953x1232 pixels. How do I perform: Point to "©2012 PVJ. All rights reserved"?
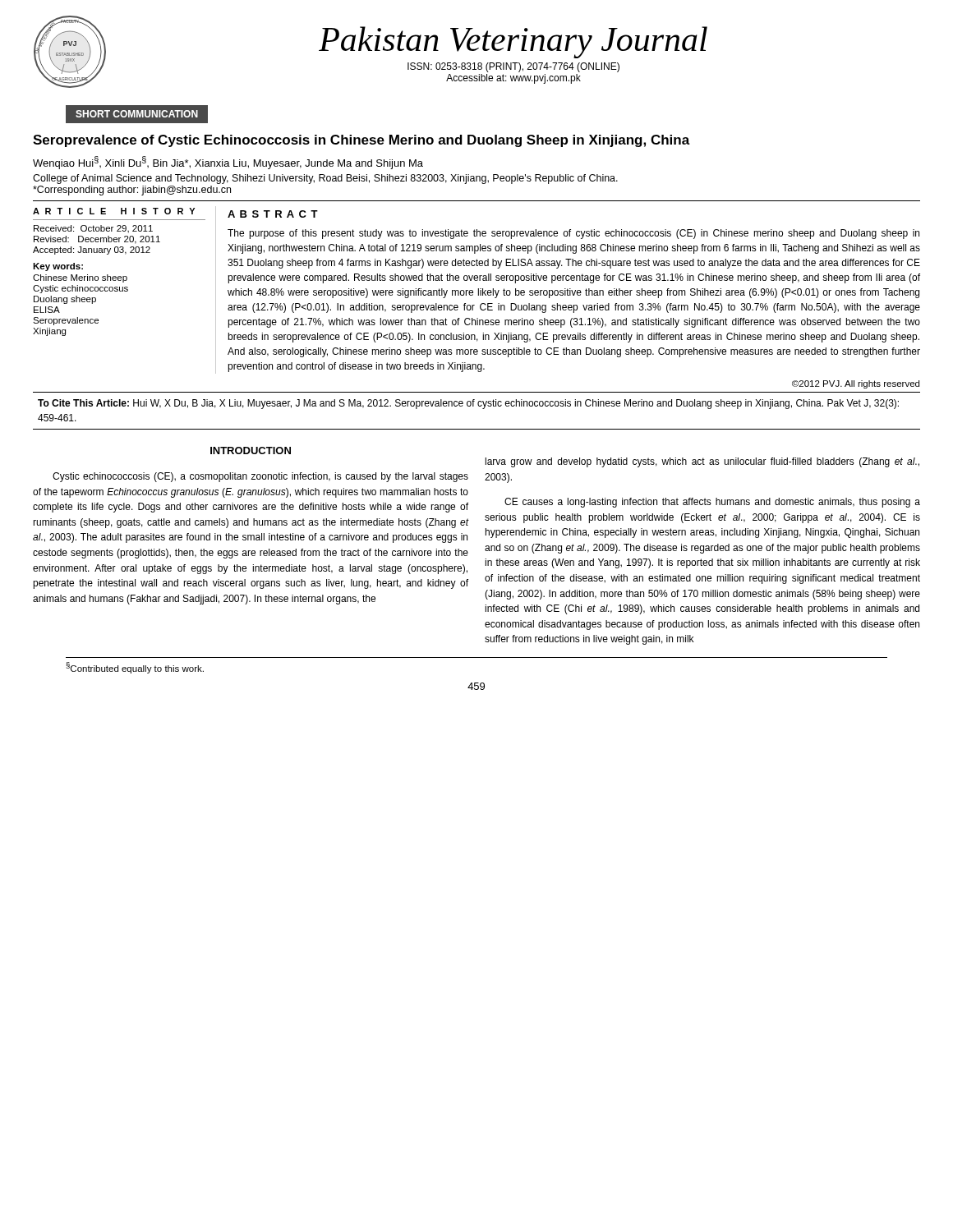[856, 384]
